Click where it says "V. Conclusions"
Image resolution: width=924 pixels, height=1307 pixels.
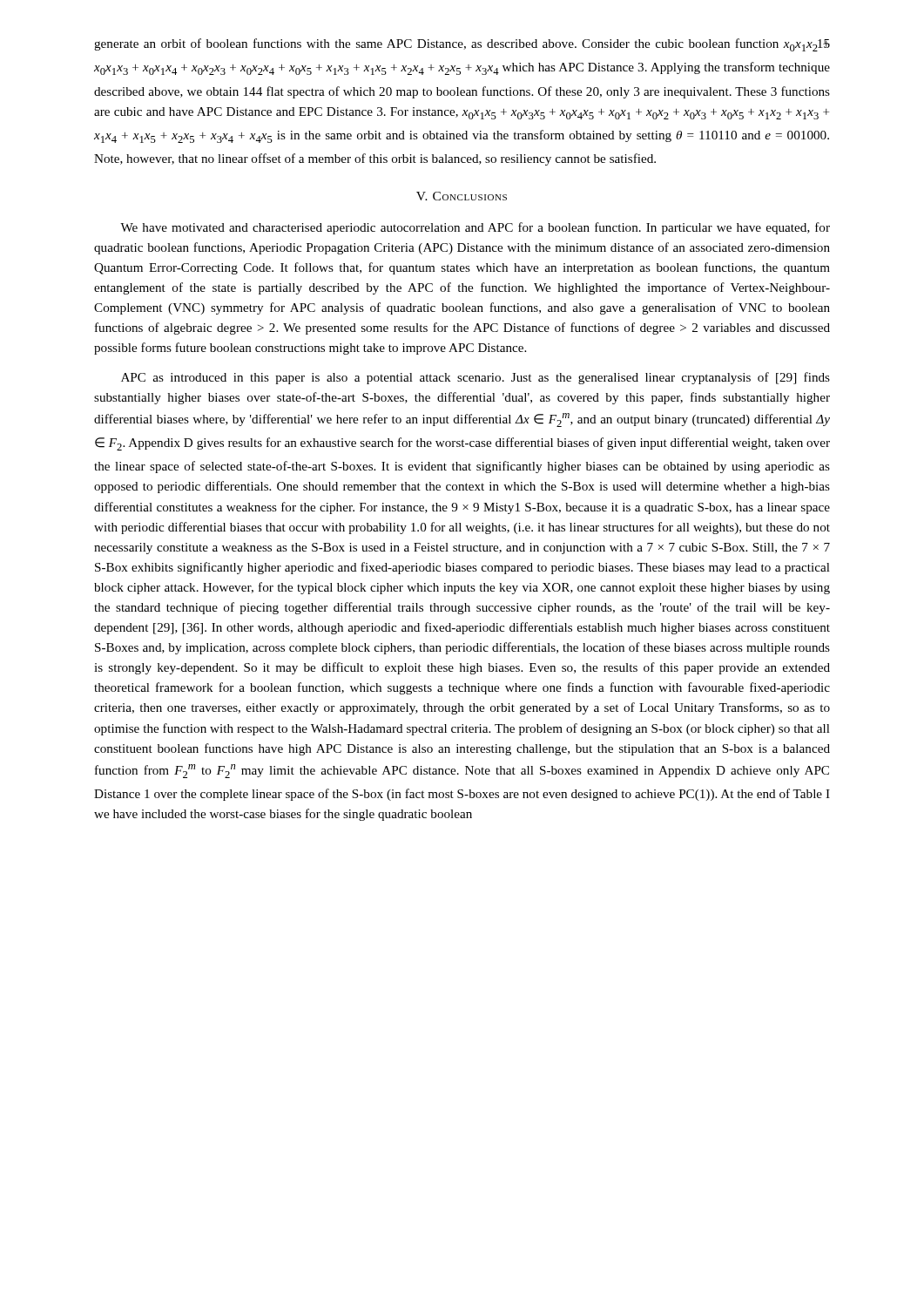(x=462, y=196)
